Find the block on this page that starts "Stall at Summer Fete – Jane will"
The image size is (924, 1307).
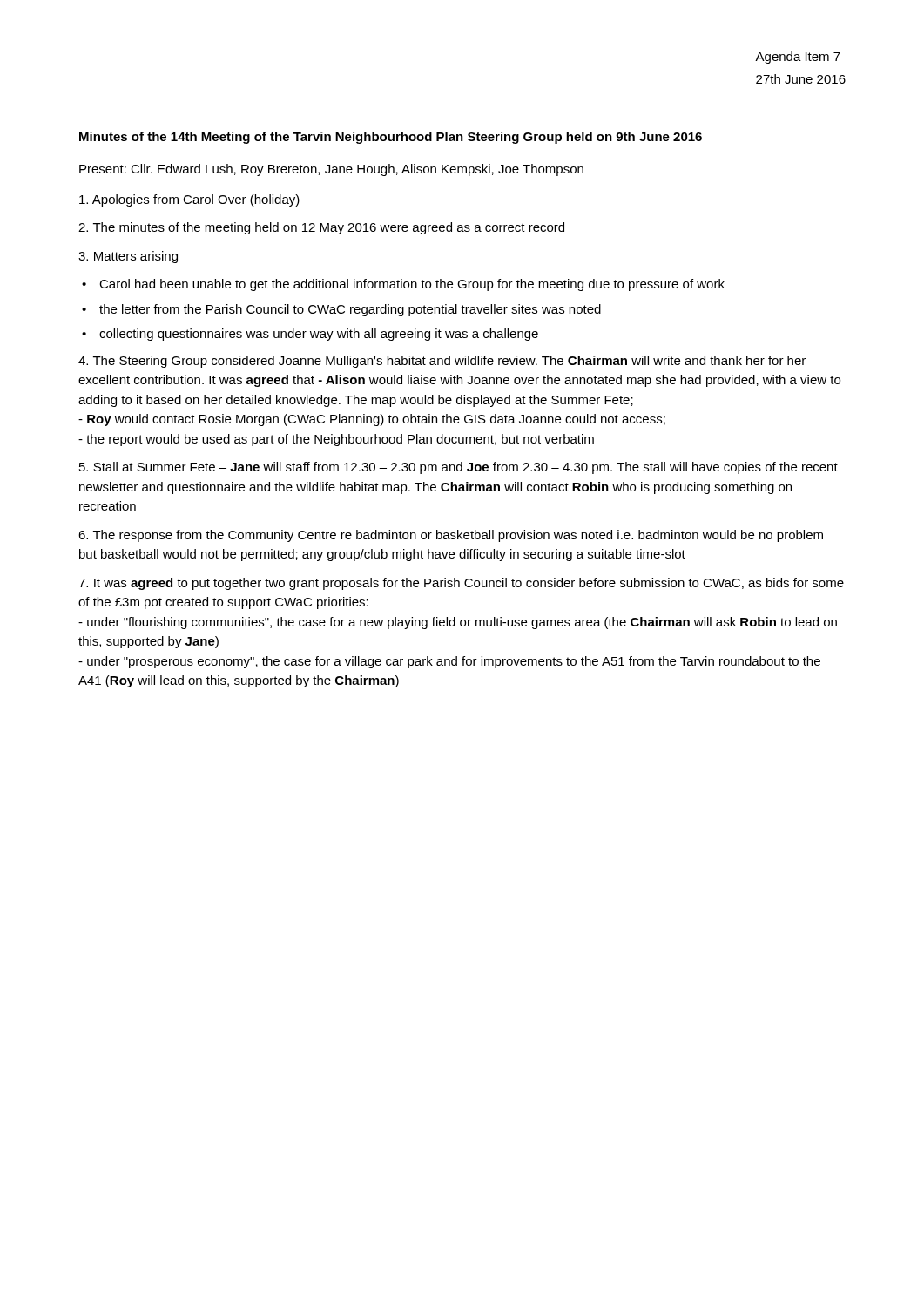(x=458, y=486)
